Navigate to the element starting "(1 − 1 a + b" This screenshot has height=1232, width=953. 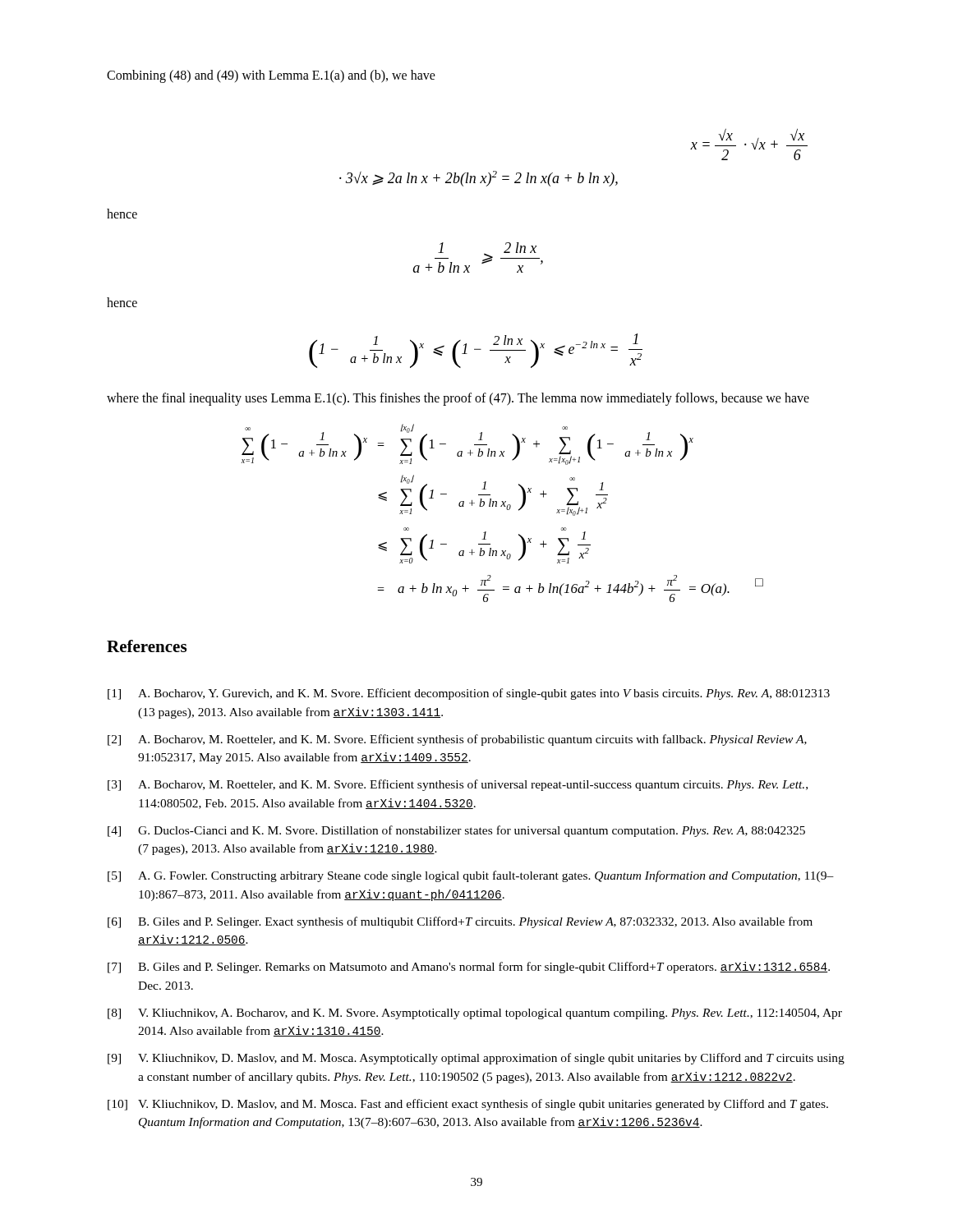click(x=476, y=350)
